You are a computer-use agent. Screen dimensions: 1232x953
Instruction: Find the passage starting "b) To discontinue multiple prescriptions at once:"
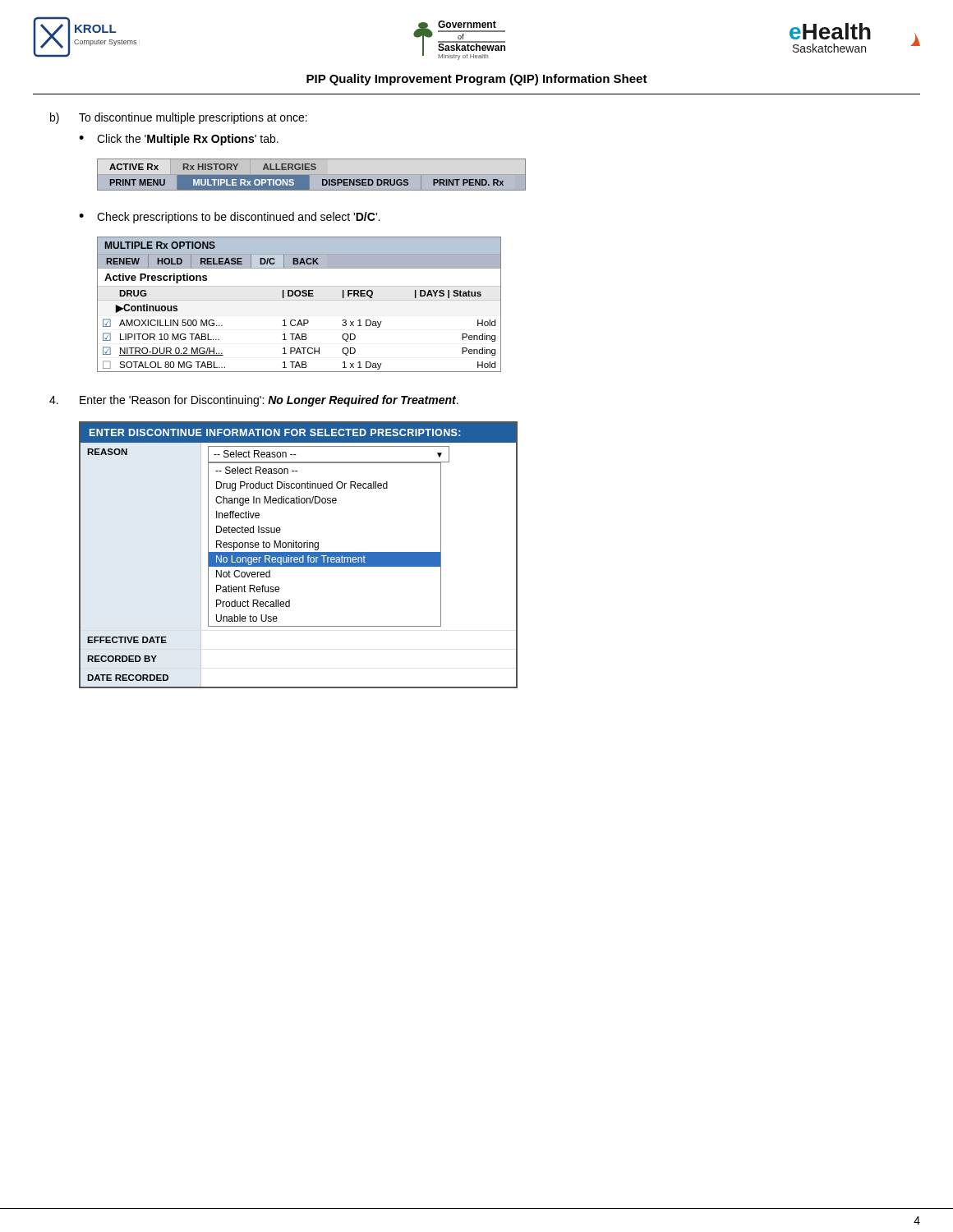(178, 117)
